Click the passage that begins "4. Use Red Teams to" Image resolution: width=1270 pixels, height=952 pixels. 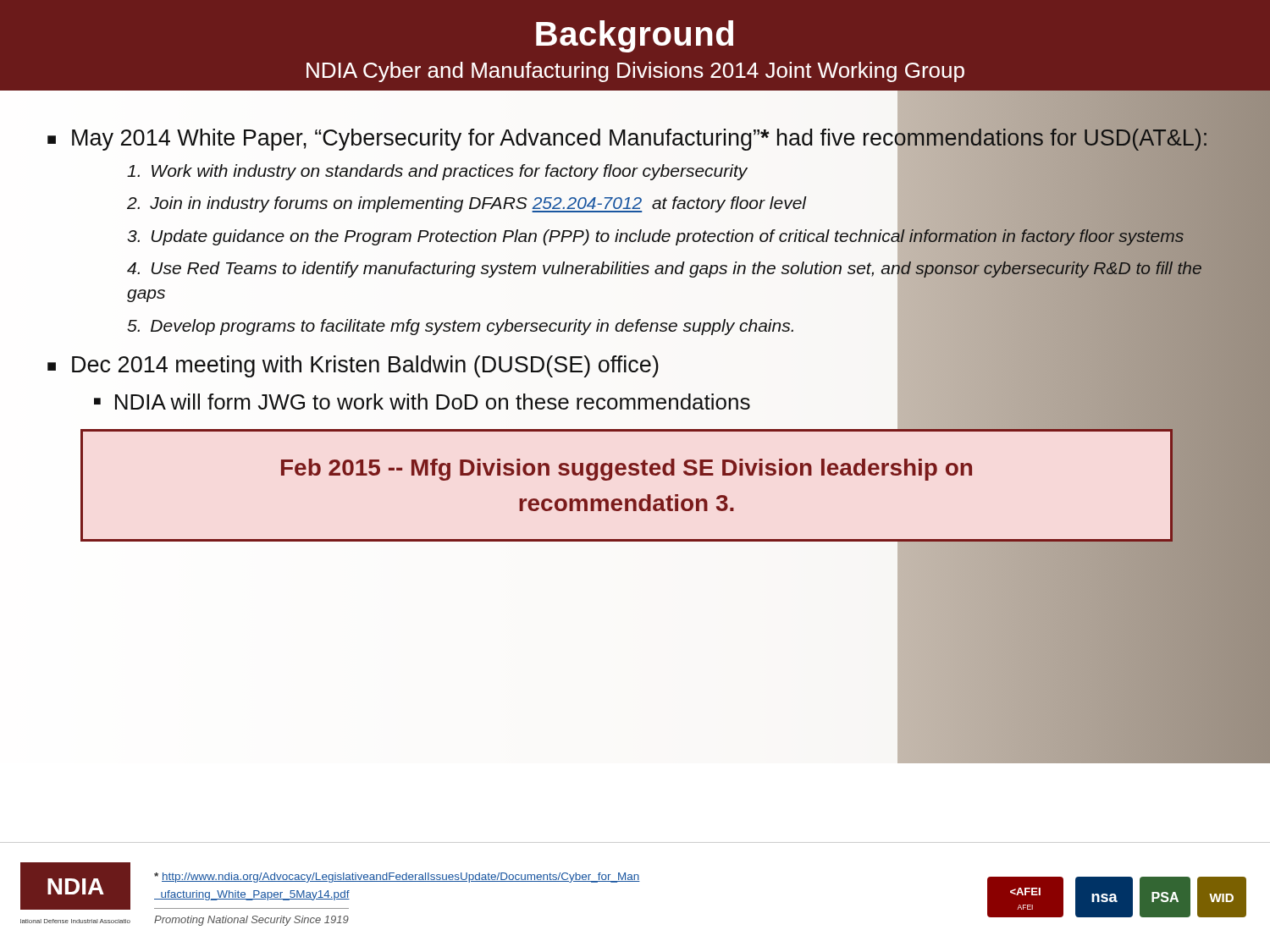pos(665,280)
